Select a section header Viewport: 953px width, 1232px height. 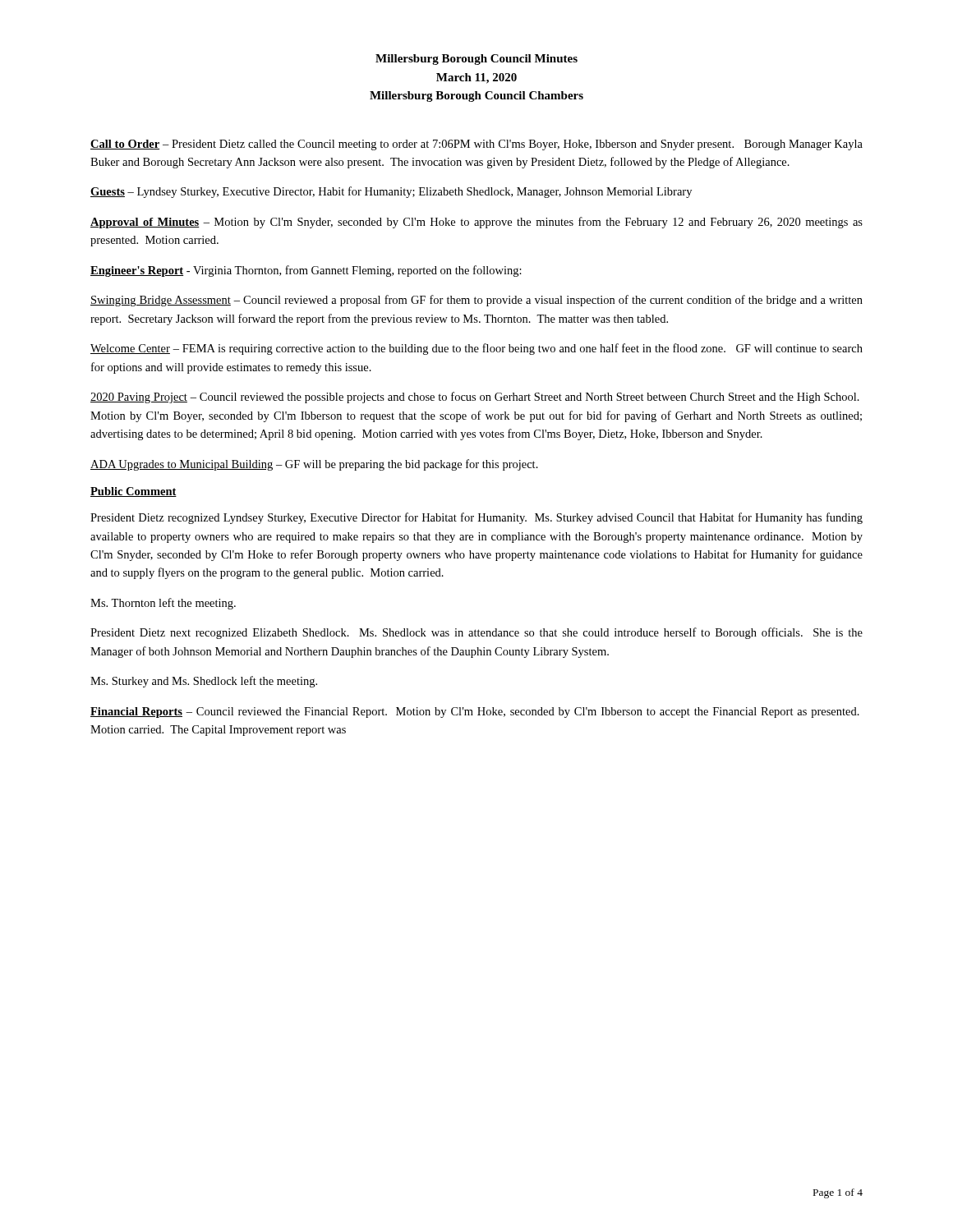pos(133,491)
